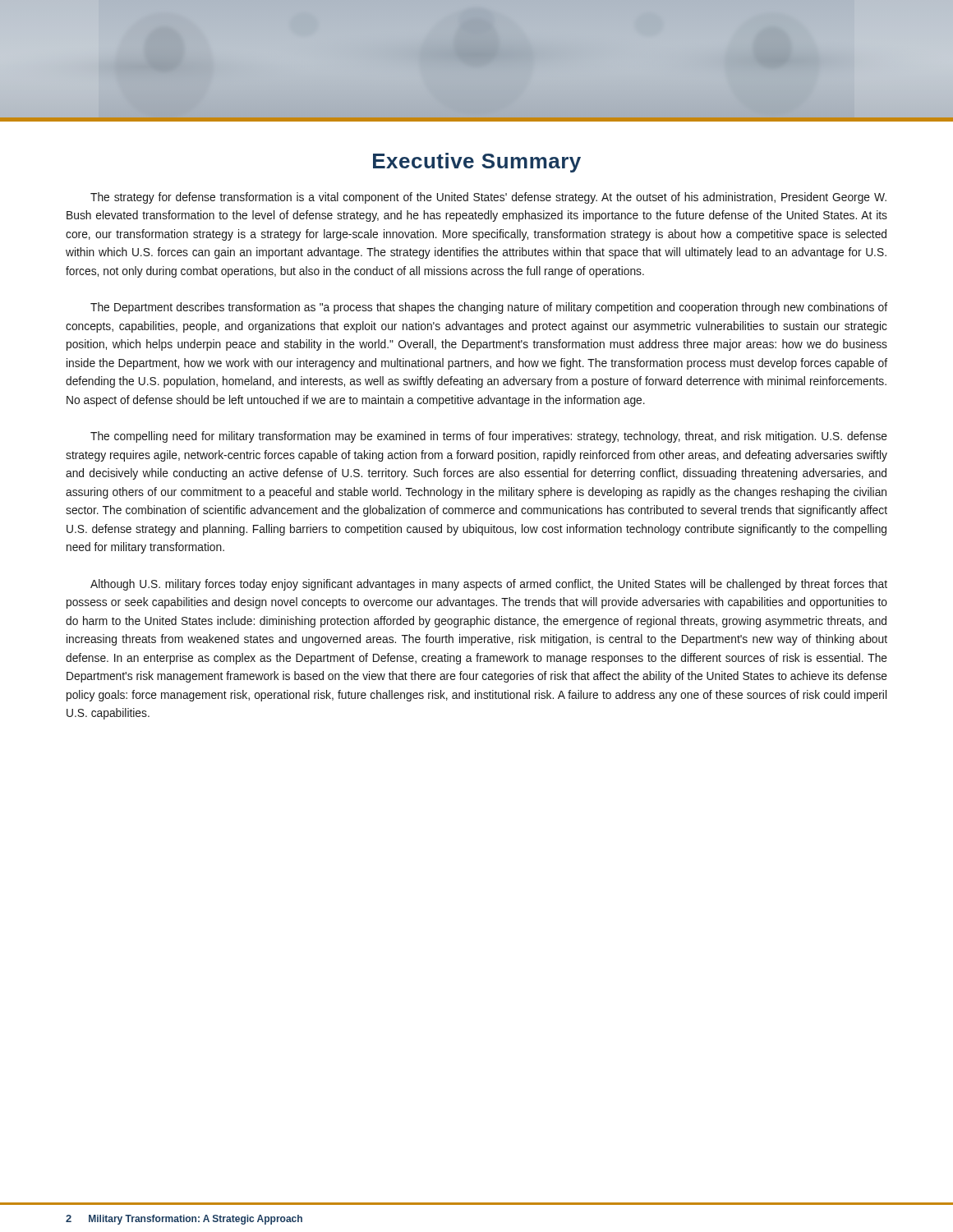Locate the block of text that opens with "The compelling need"
The width and height of the screenshot is (953, 1232).
(476, 492)
